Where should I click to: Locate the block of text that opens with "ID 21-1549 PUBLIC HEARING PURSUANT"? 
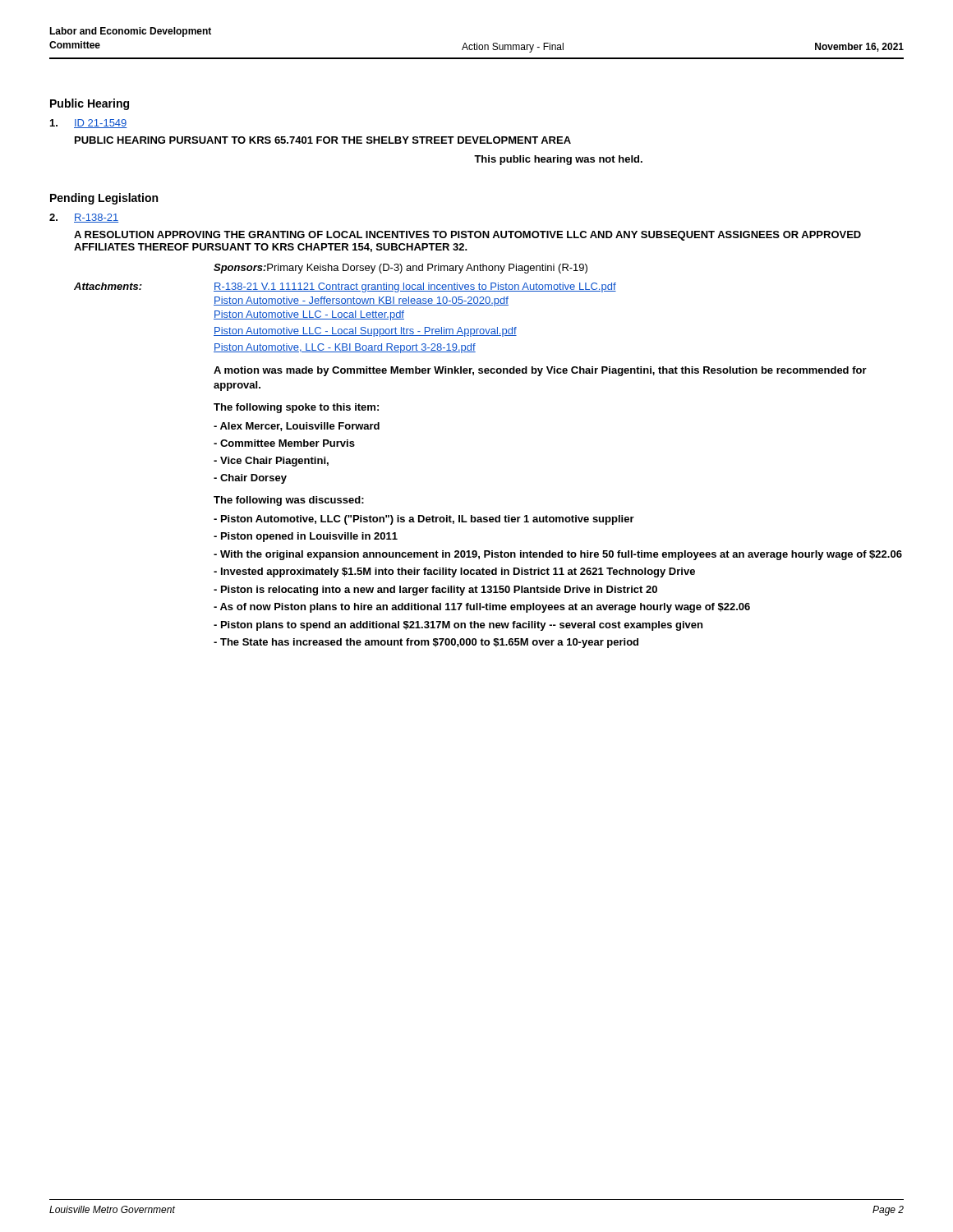click(x=476, y=144)
